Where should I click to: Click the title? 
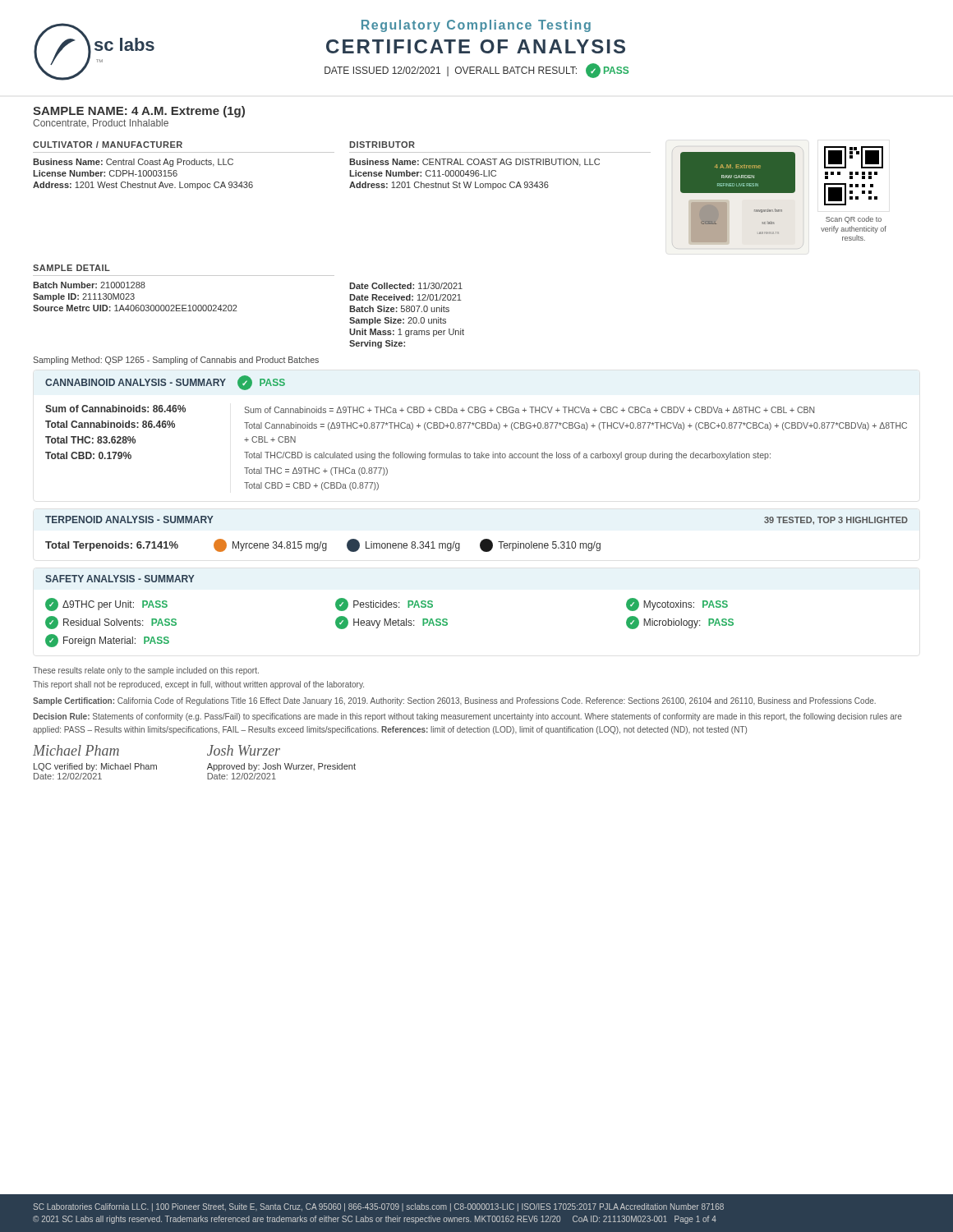(476, 48)
